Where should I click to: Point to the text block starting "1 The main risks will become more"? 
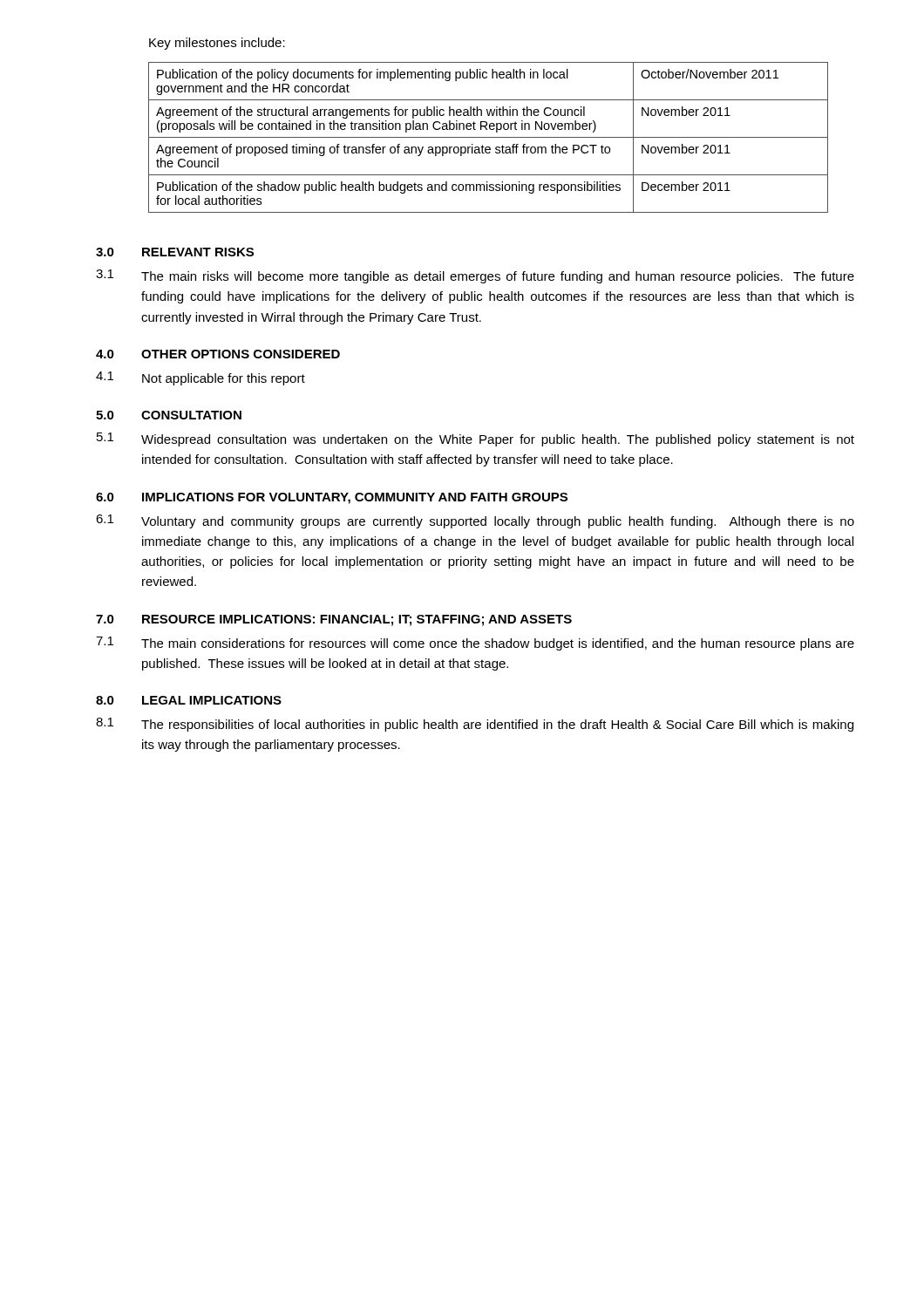pyautogui.click(x=475, y=296)
